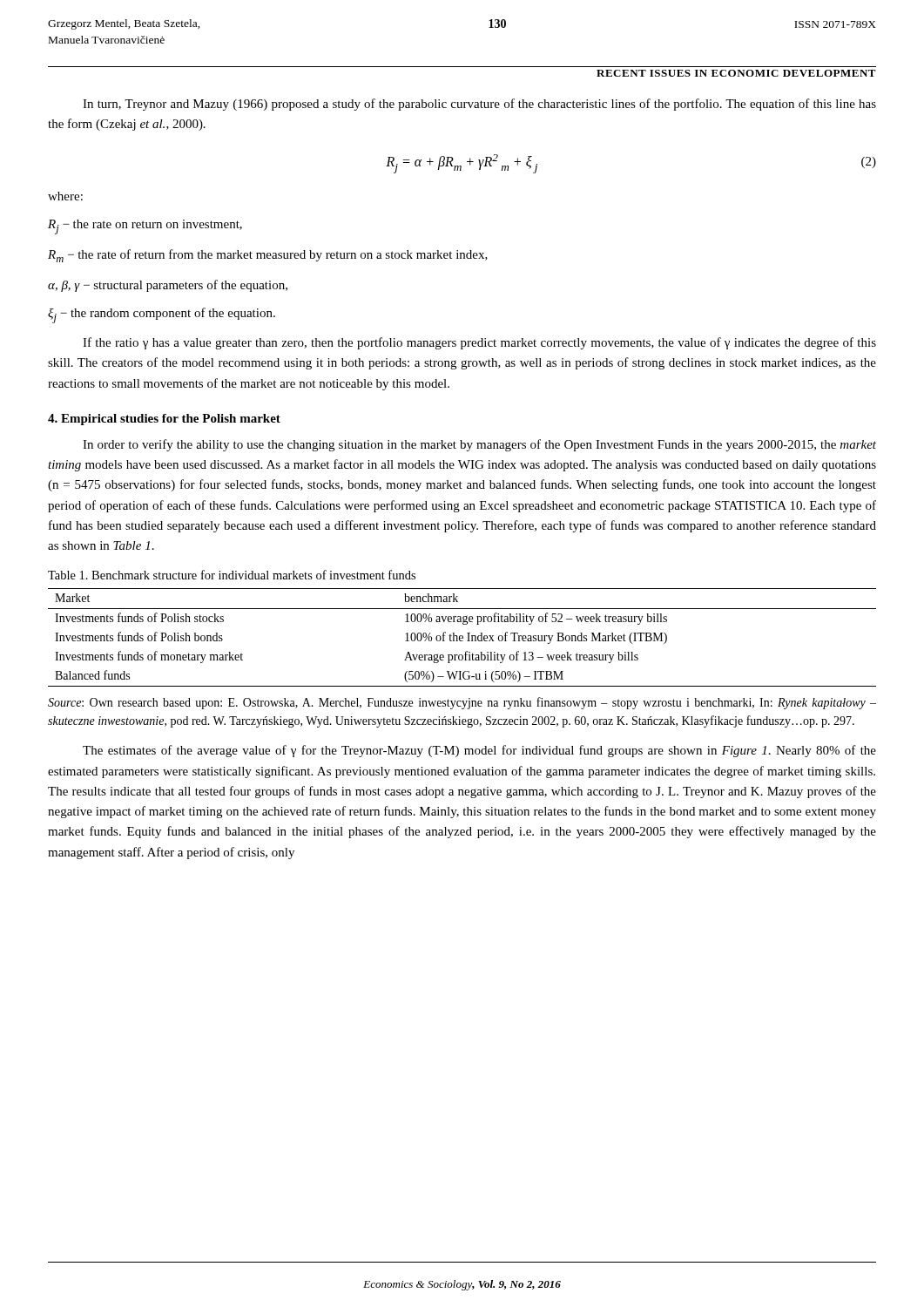
Task: Navigate to the element starting "If the ratio γ"
Action: tap(462, 363)
